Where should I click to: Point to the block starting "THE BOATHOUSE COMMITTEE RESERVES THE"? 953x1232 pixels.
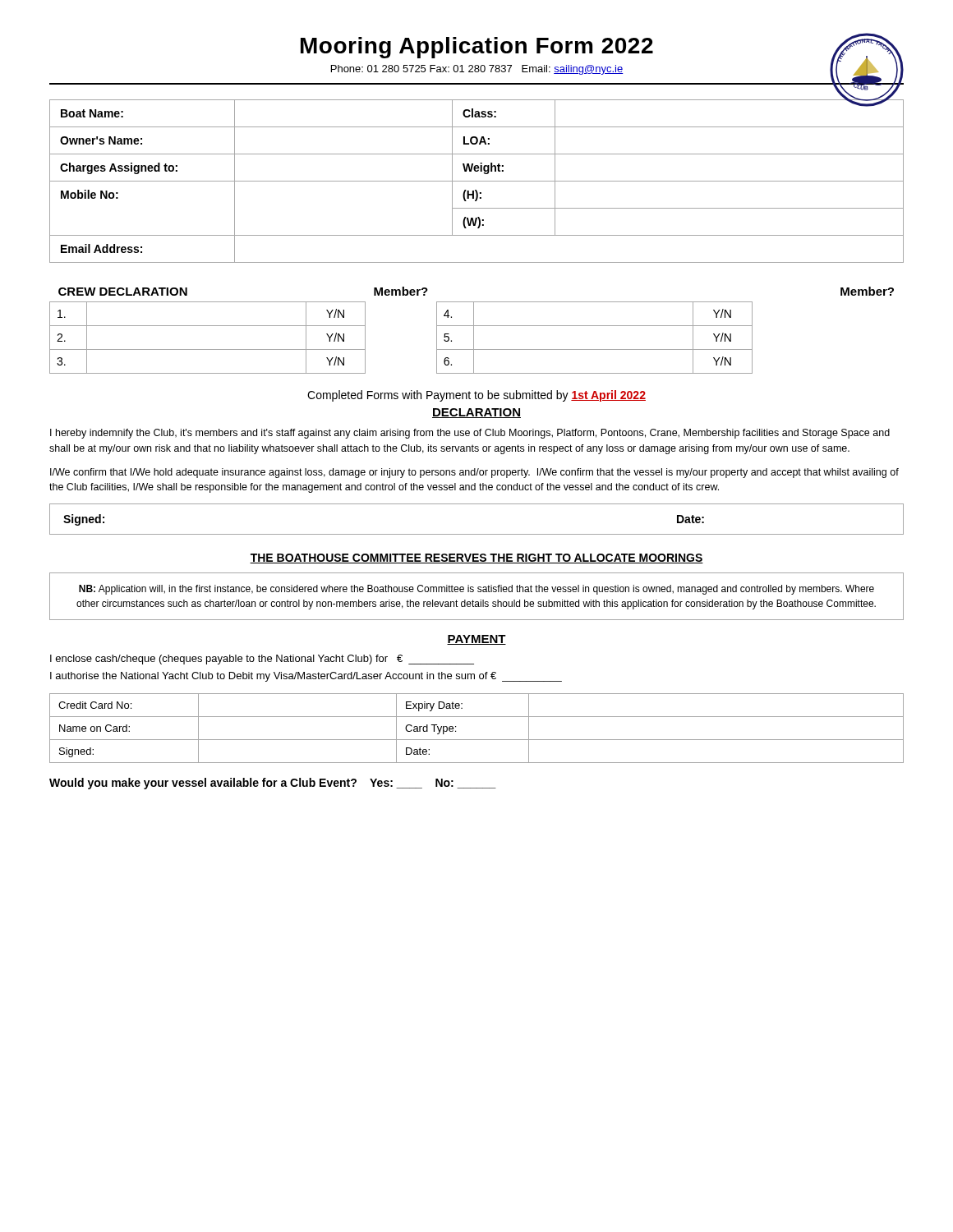(476, 558)
